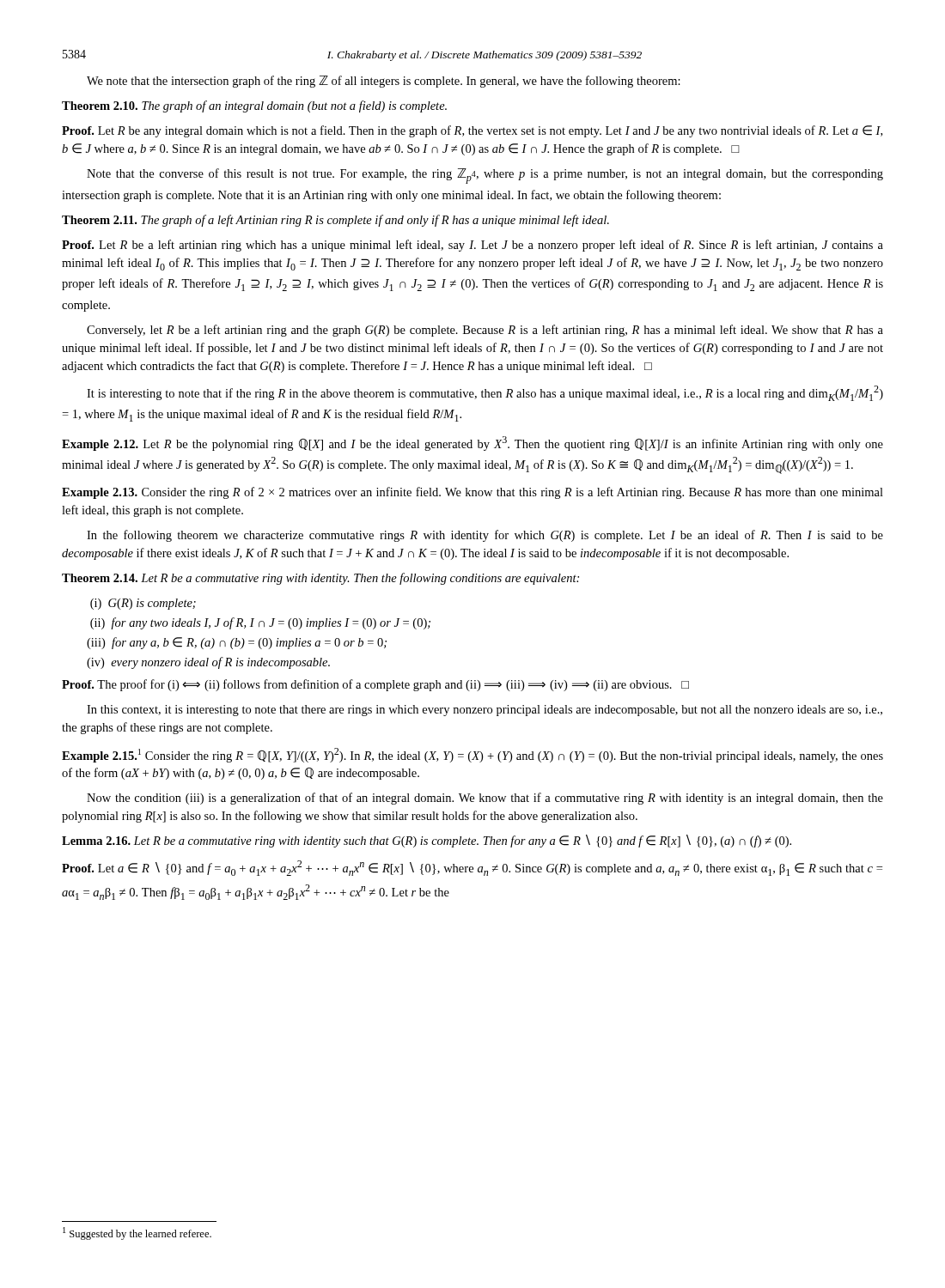Where is the passage that starts "We note that the intersection graph"?
Screen dimensions: 1288x945
(x=472, y=81)
